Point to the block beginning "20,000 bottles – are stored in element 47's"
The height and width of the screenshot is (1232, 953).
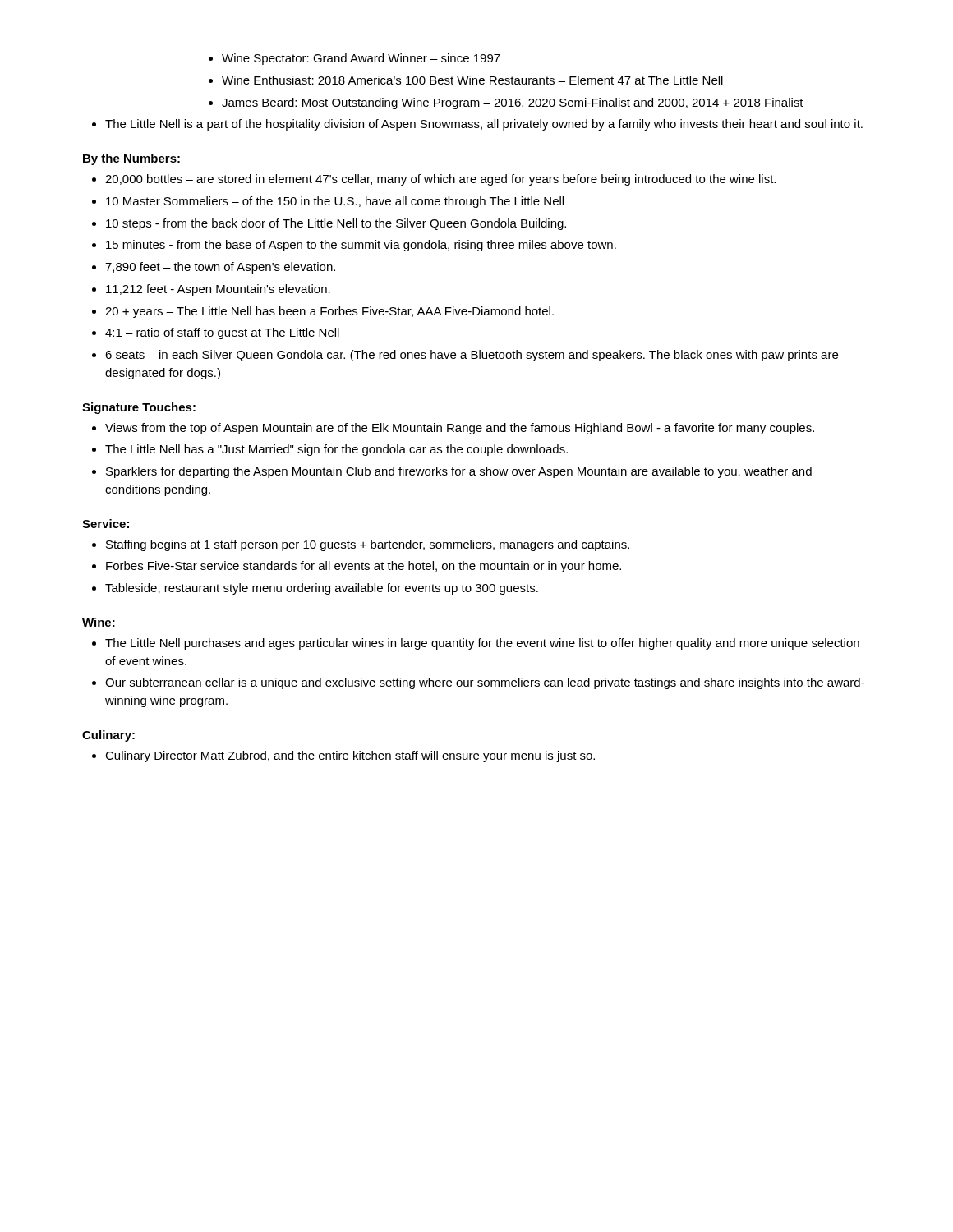tap(441, 179)
